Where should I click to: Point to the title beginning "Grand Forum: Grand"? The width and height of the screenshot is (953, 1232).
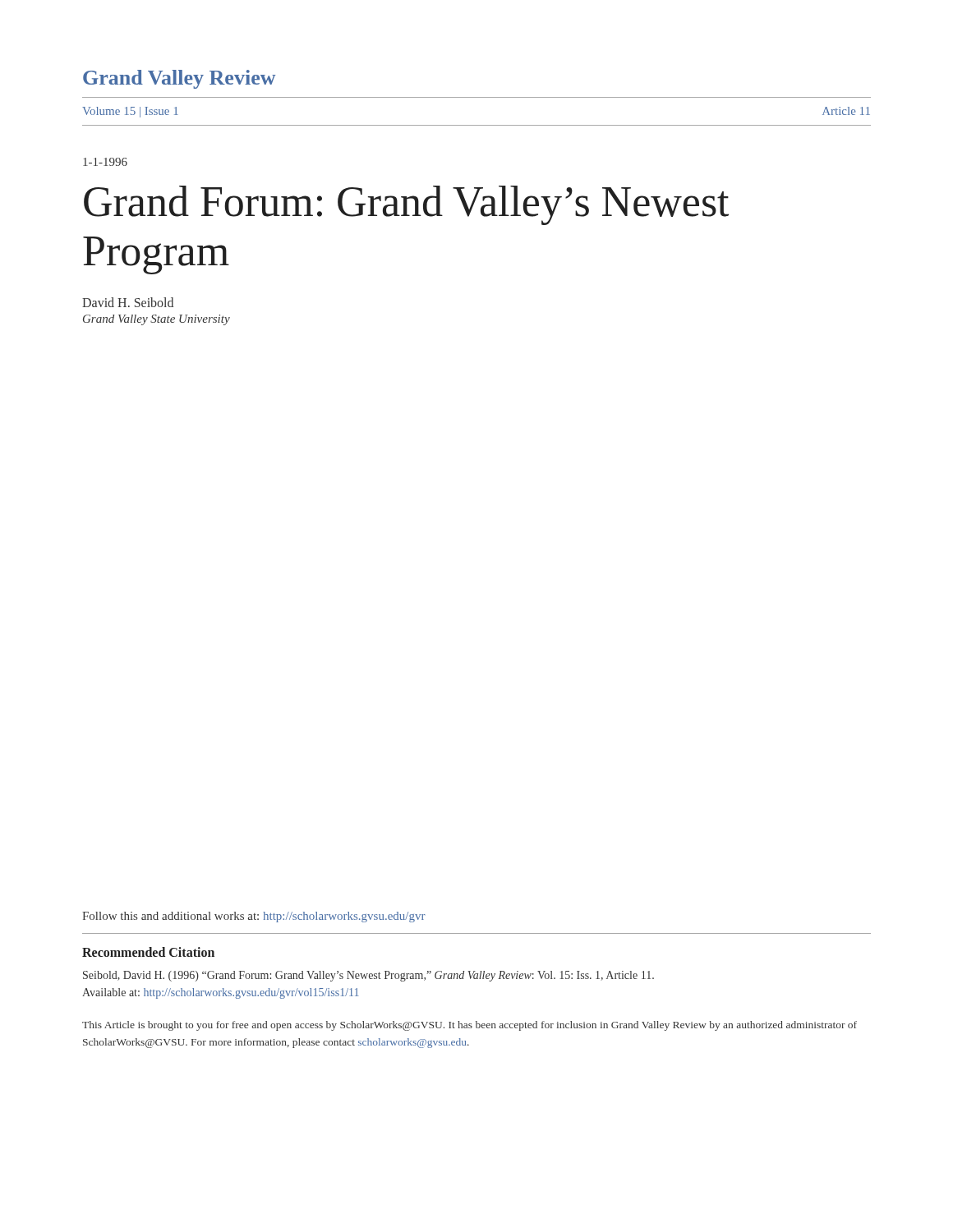pyautogui.click(x=476, y=227)
